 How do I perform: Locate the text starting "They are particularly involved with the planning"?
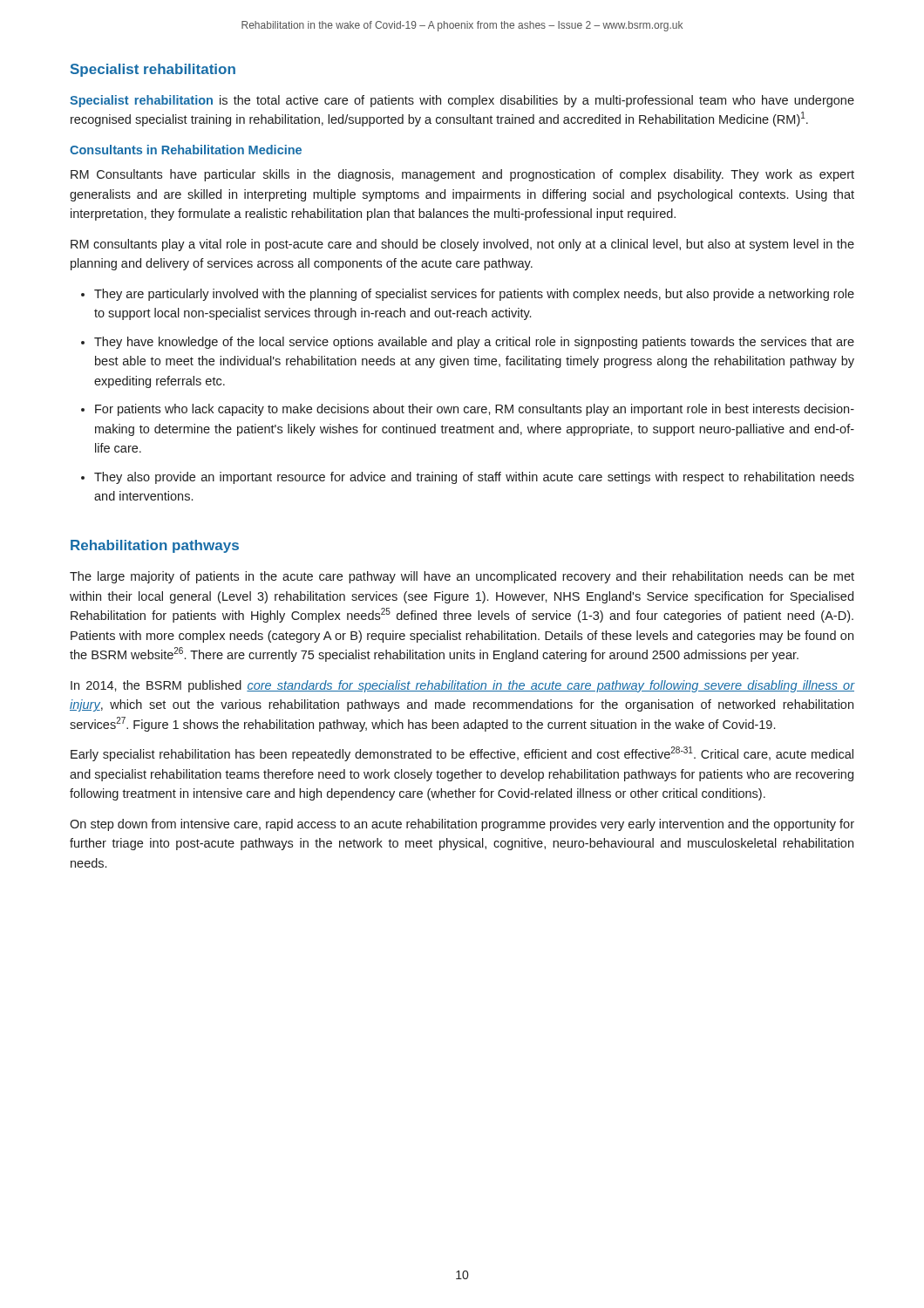474,303
